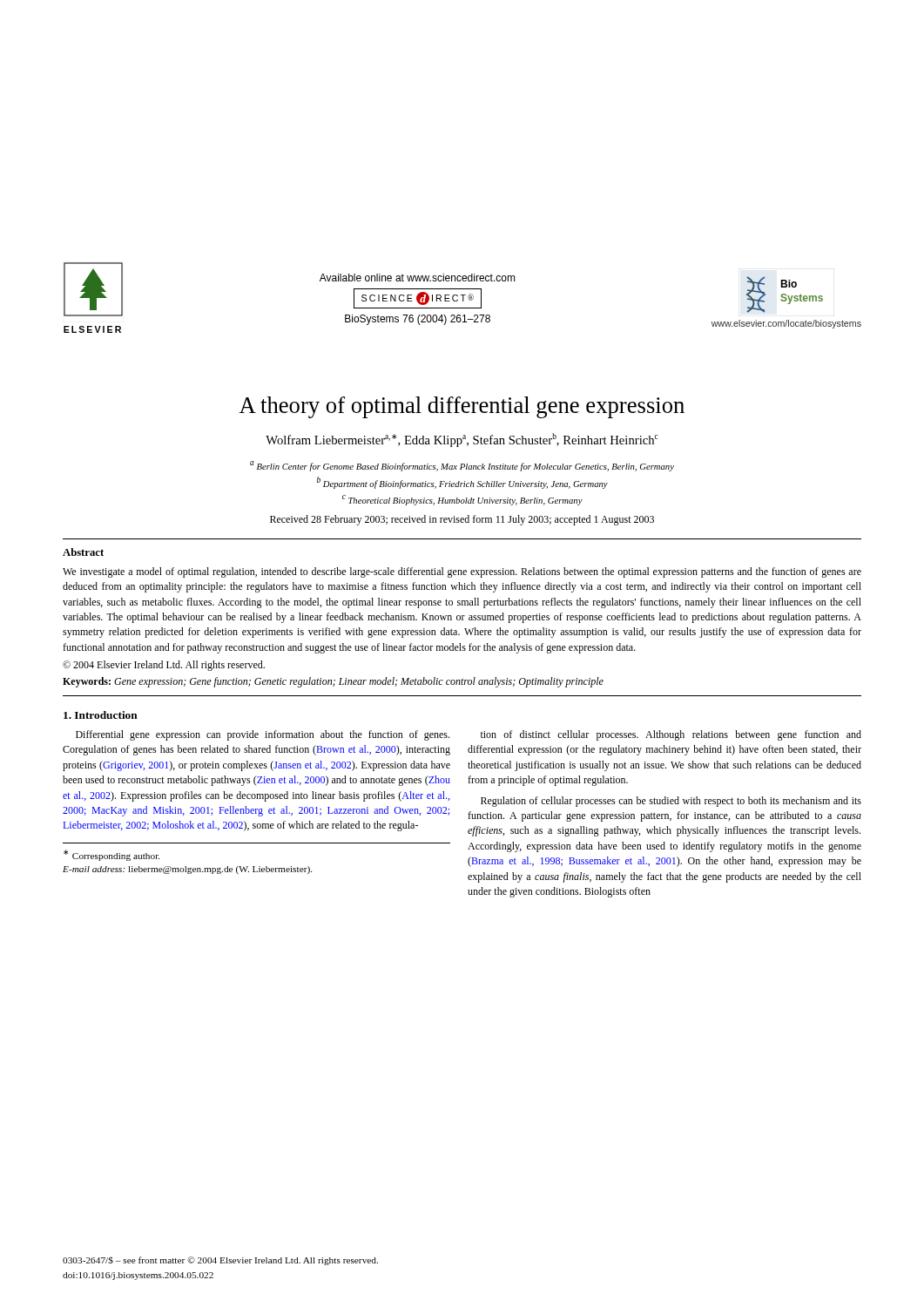The image size is (924, 1307).
Task: Find the text block starting "1. Introduction"
Action: coord(100,715)
